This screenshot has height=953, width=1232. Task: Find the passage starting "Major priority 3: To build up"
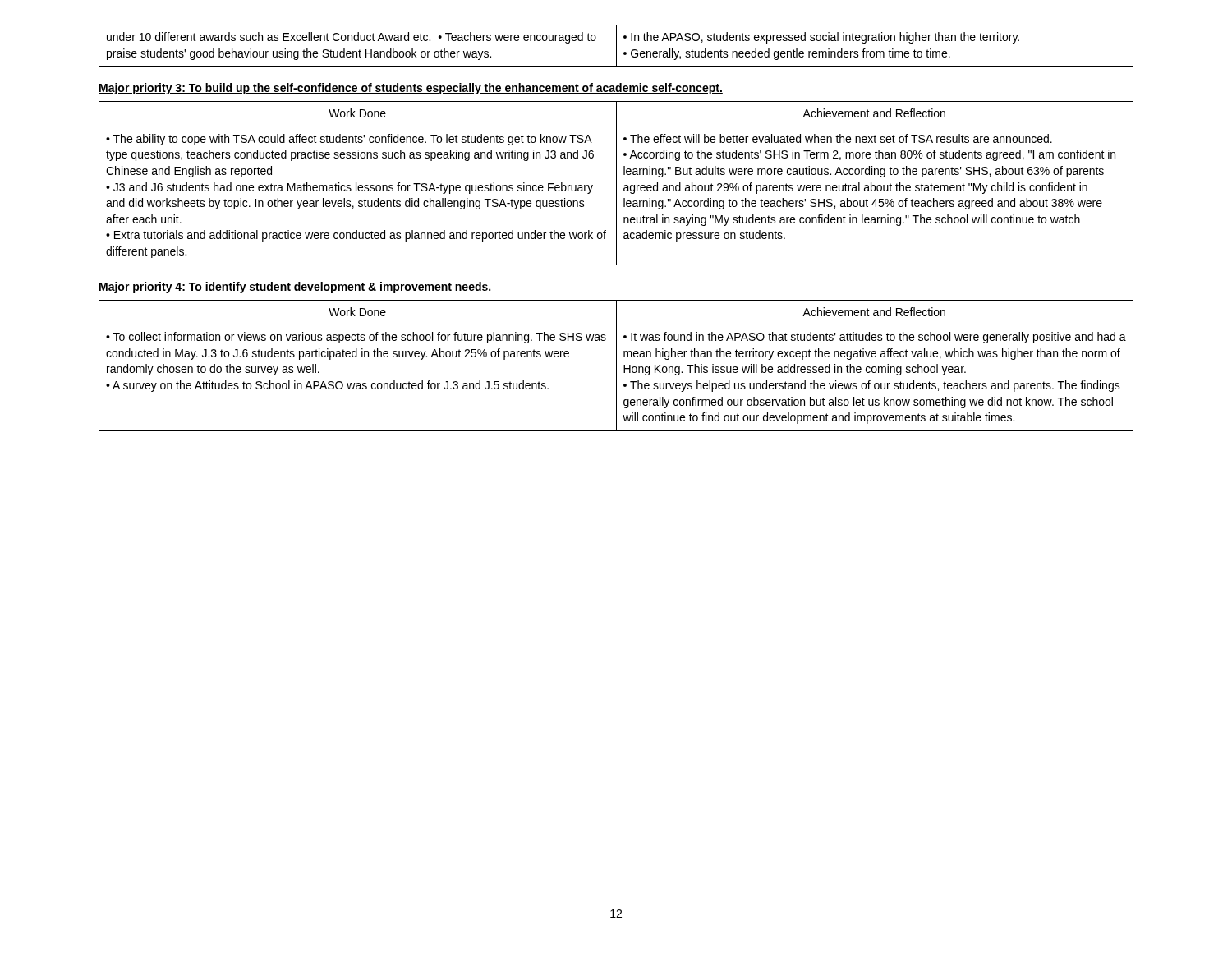(x=411, y=88)
